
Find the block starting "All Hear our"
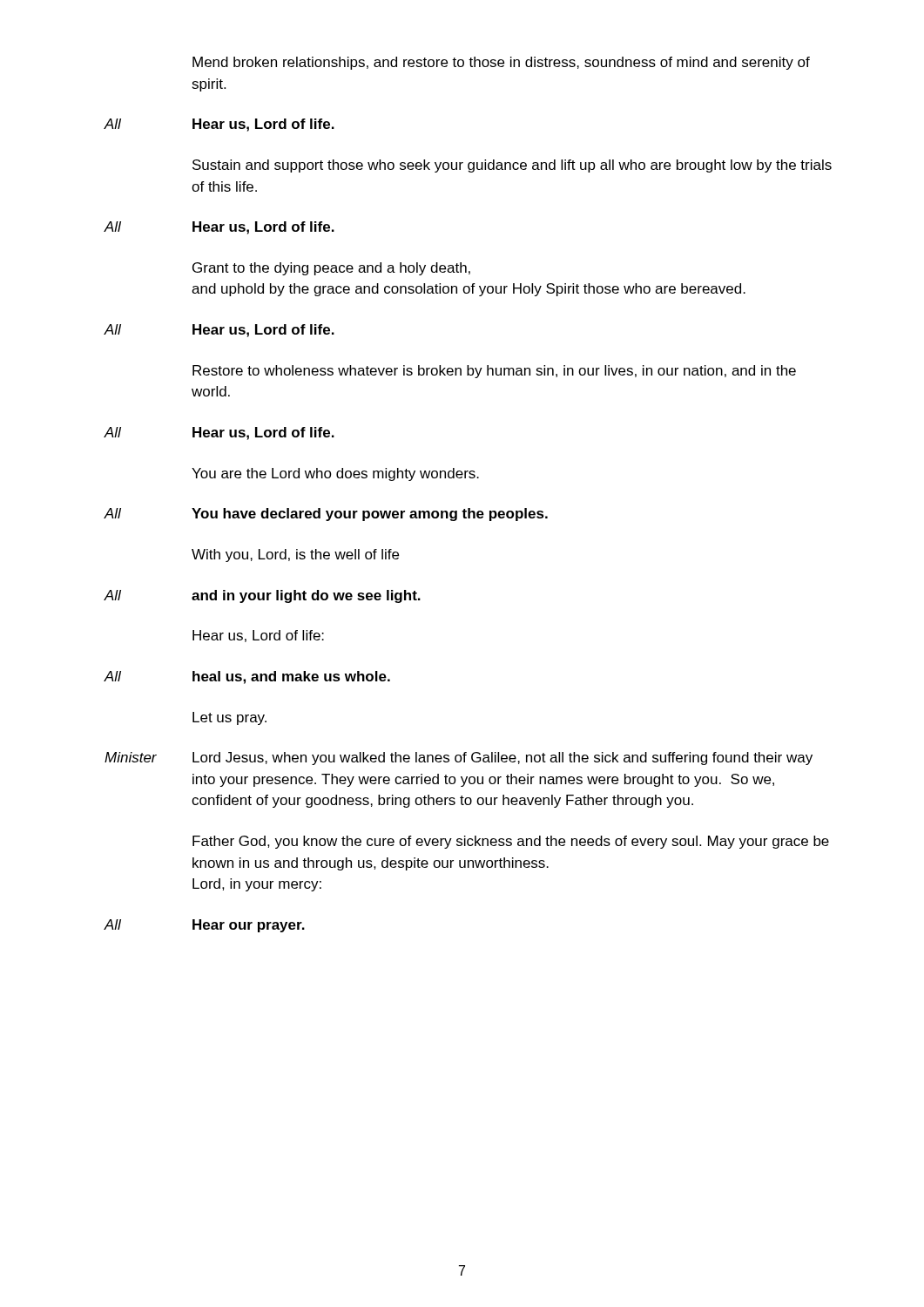coord(204,926)
